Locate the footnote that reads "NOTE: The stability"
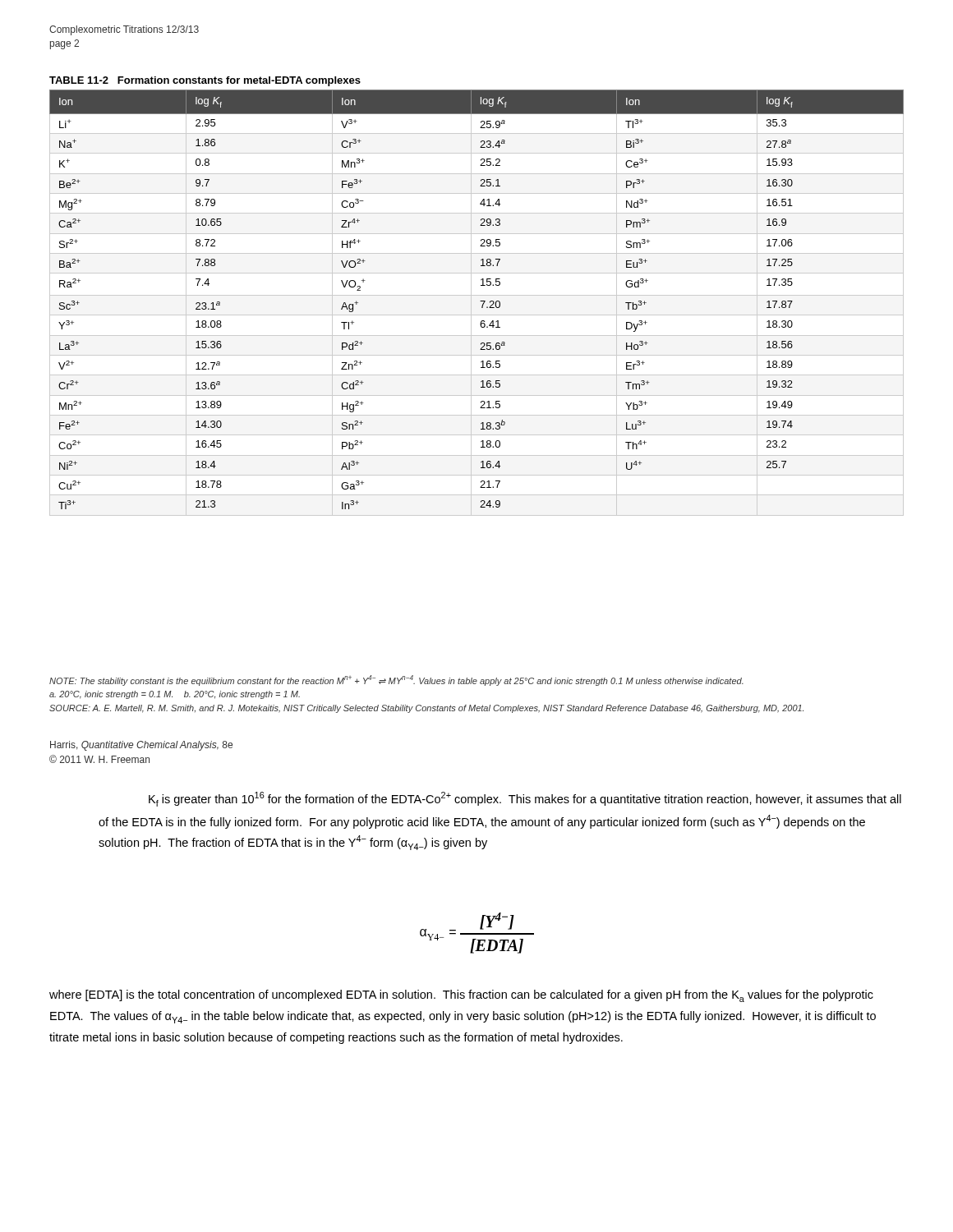953x1232 pixels. click(x=427, y=693)
